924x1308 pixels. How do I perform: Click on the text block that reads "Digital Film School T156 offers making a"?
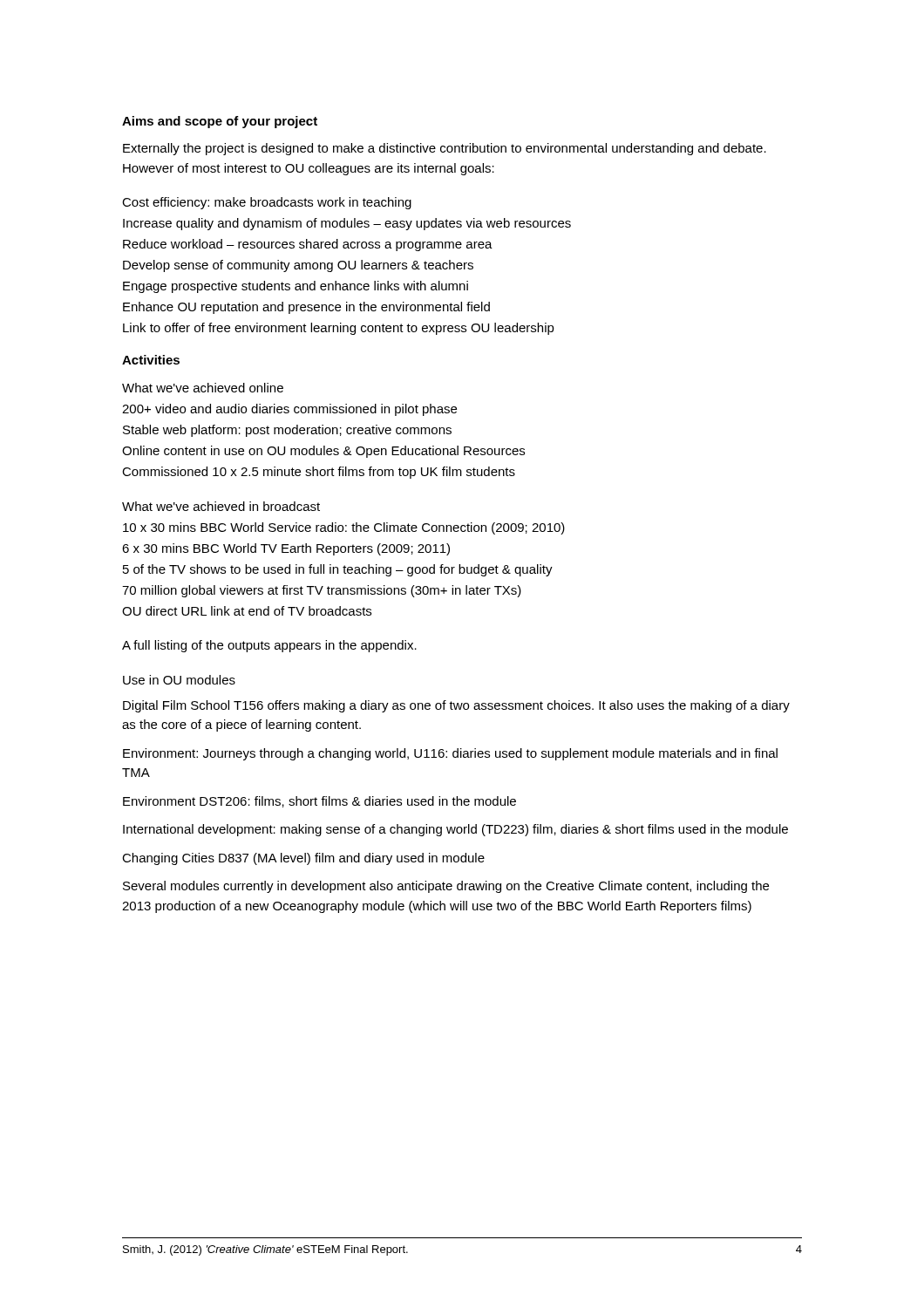pos(456,714)
